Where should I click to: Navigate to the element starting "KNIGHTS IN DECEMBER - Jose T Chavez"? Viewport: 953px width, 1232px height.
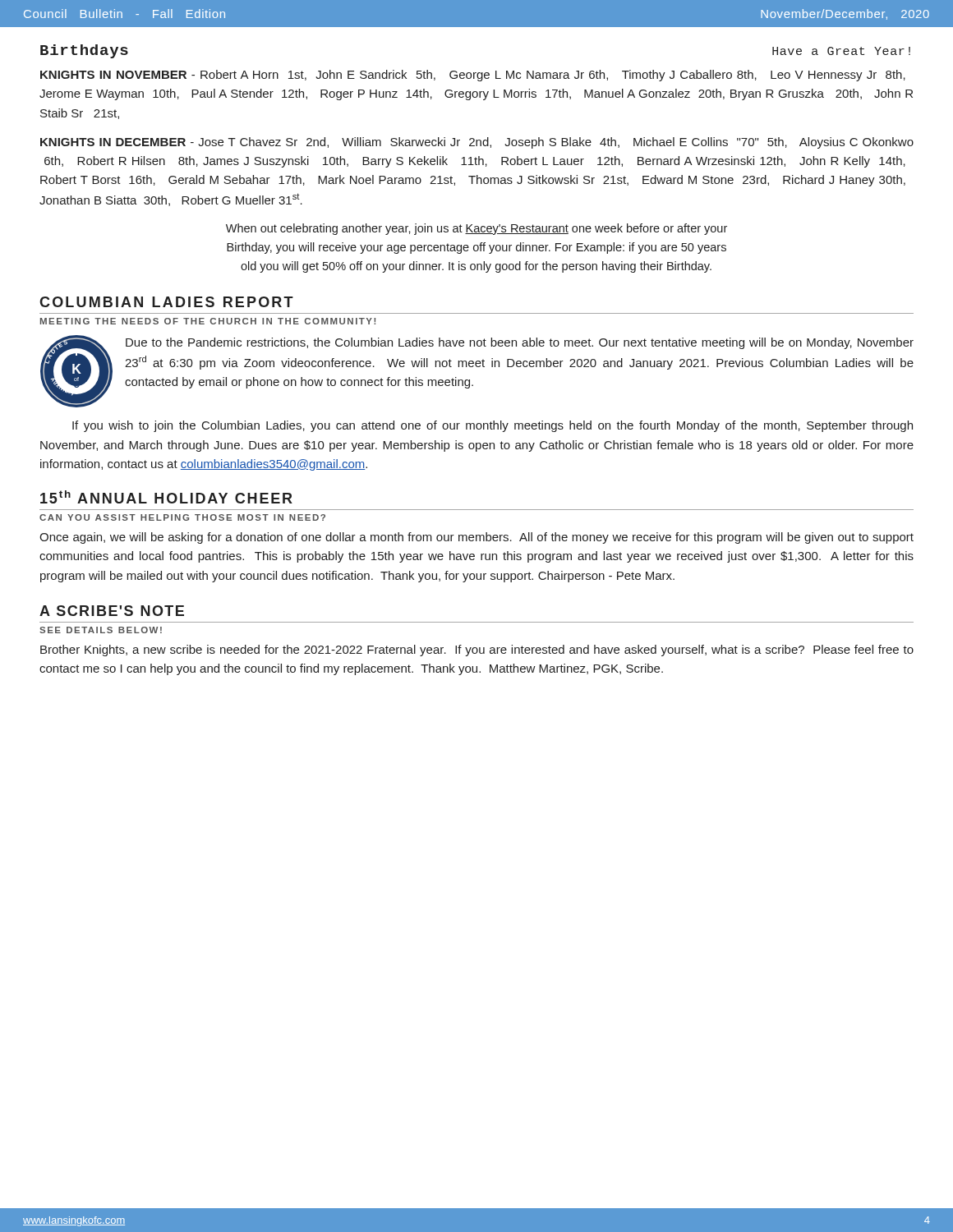click(476, 171)
